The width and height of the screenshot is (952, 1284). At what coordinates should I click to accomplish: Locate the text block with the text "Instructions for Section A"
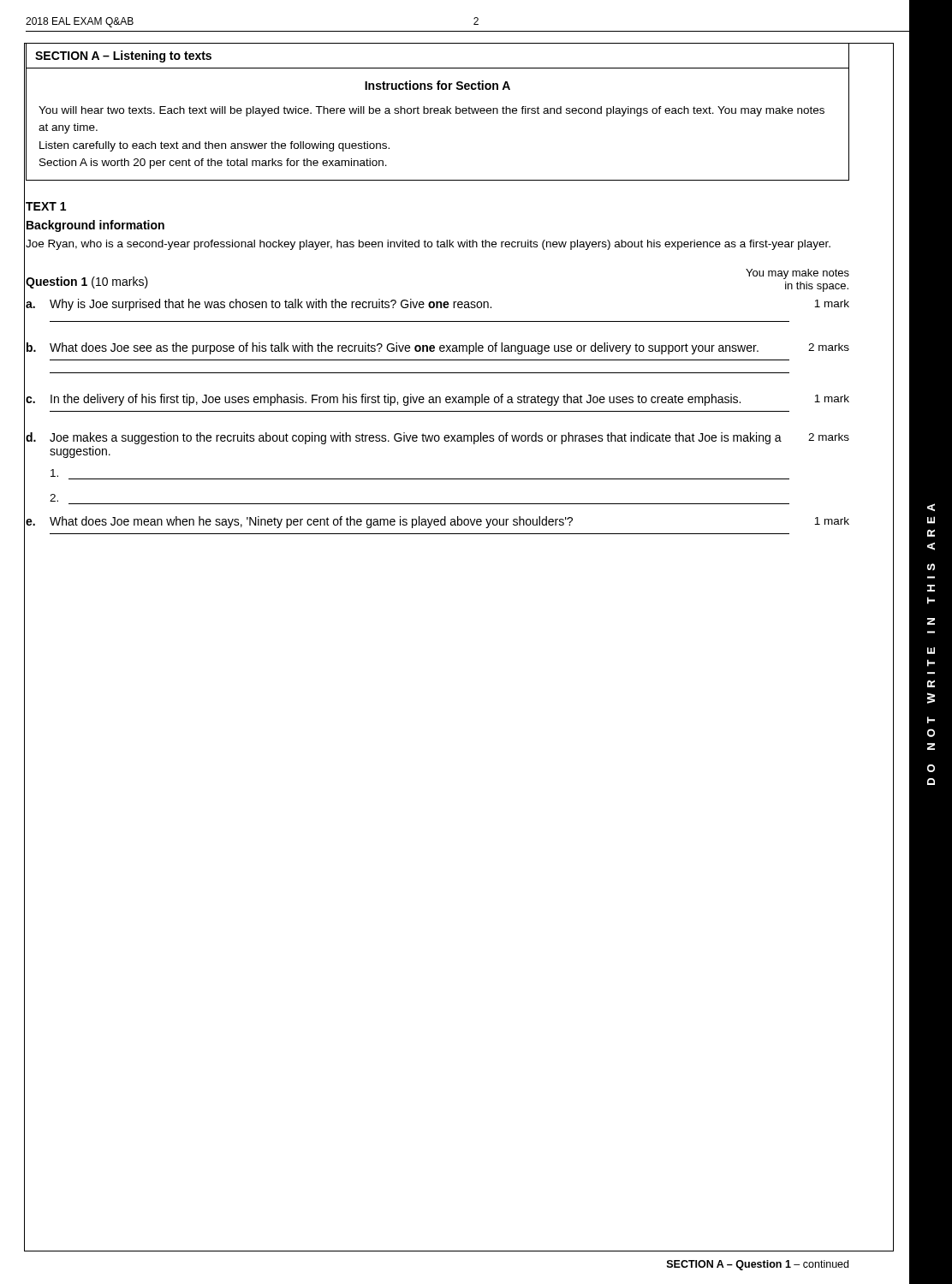(437, 124)
